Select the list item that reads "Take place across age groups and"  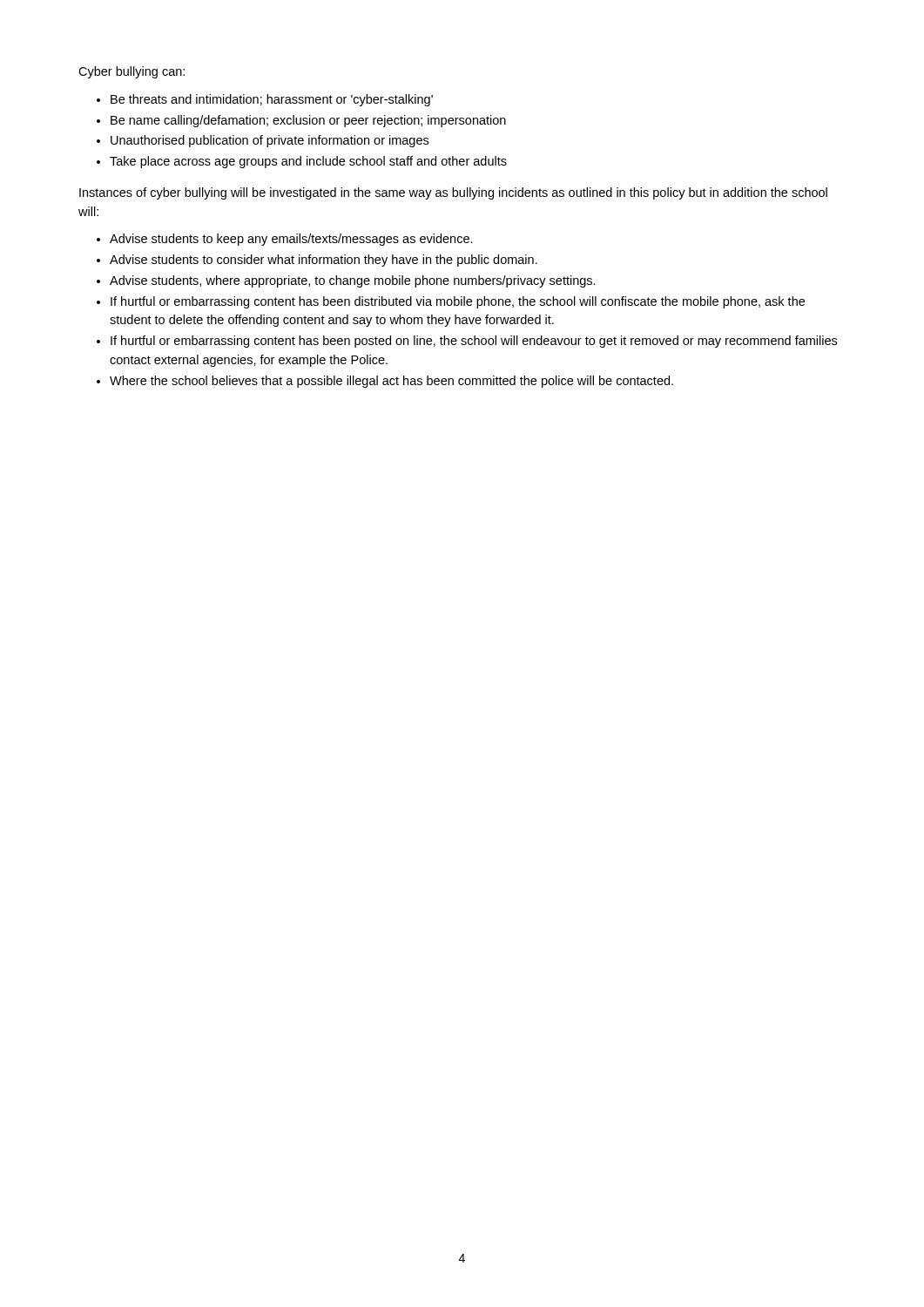click(308, 161)
